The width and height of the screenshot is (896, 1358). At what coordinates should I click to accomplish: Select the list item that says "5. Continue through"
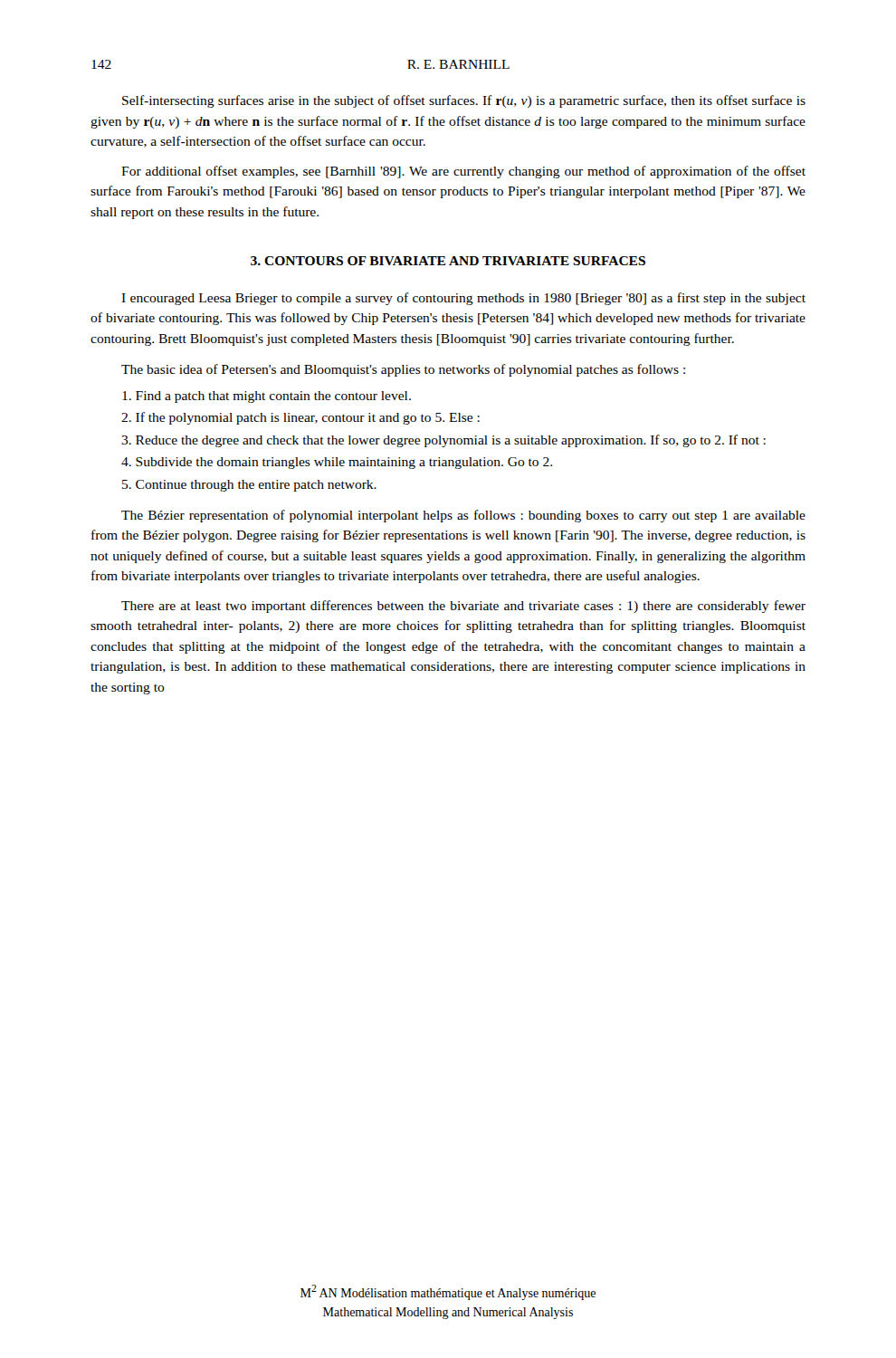coord(249,486)
